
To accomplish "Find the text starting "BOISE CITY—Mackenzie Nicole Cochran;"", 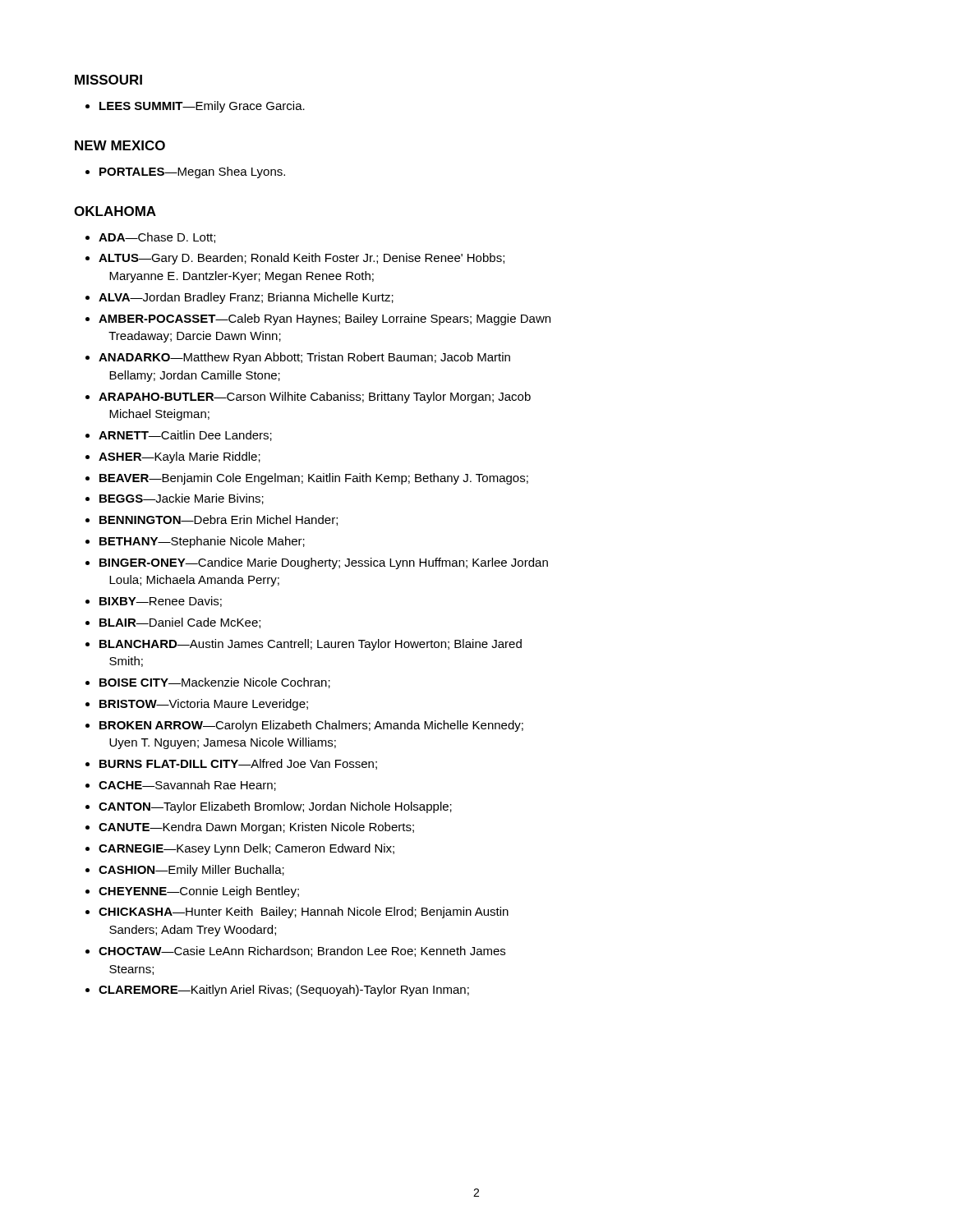I will pyautogui.click(x=215, y=682).
